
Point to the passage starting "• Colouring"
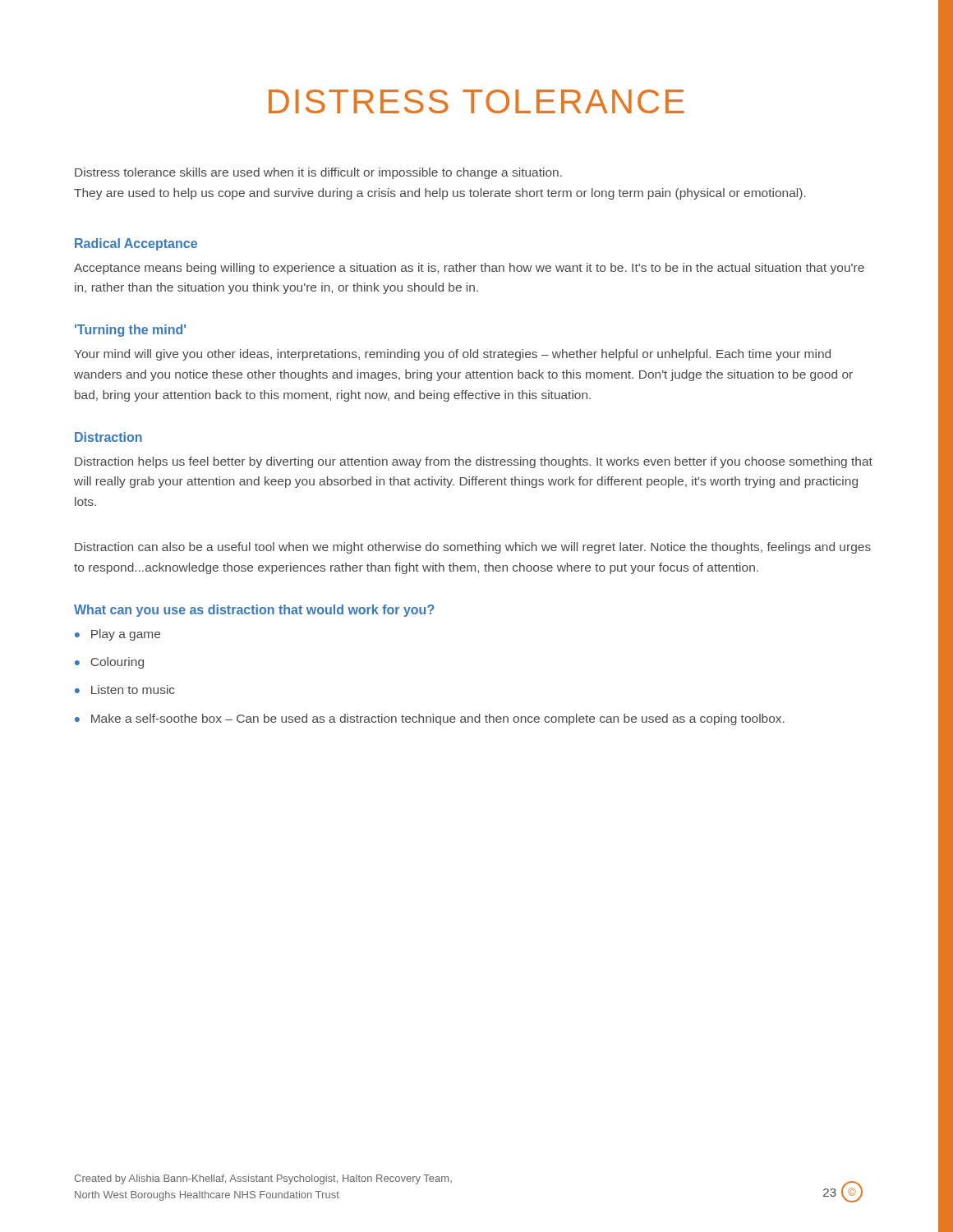point(109,663)
